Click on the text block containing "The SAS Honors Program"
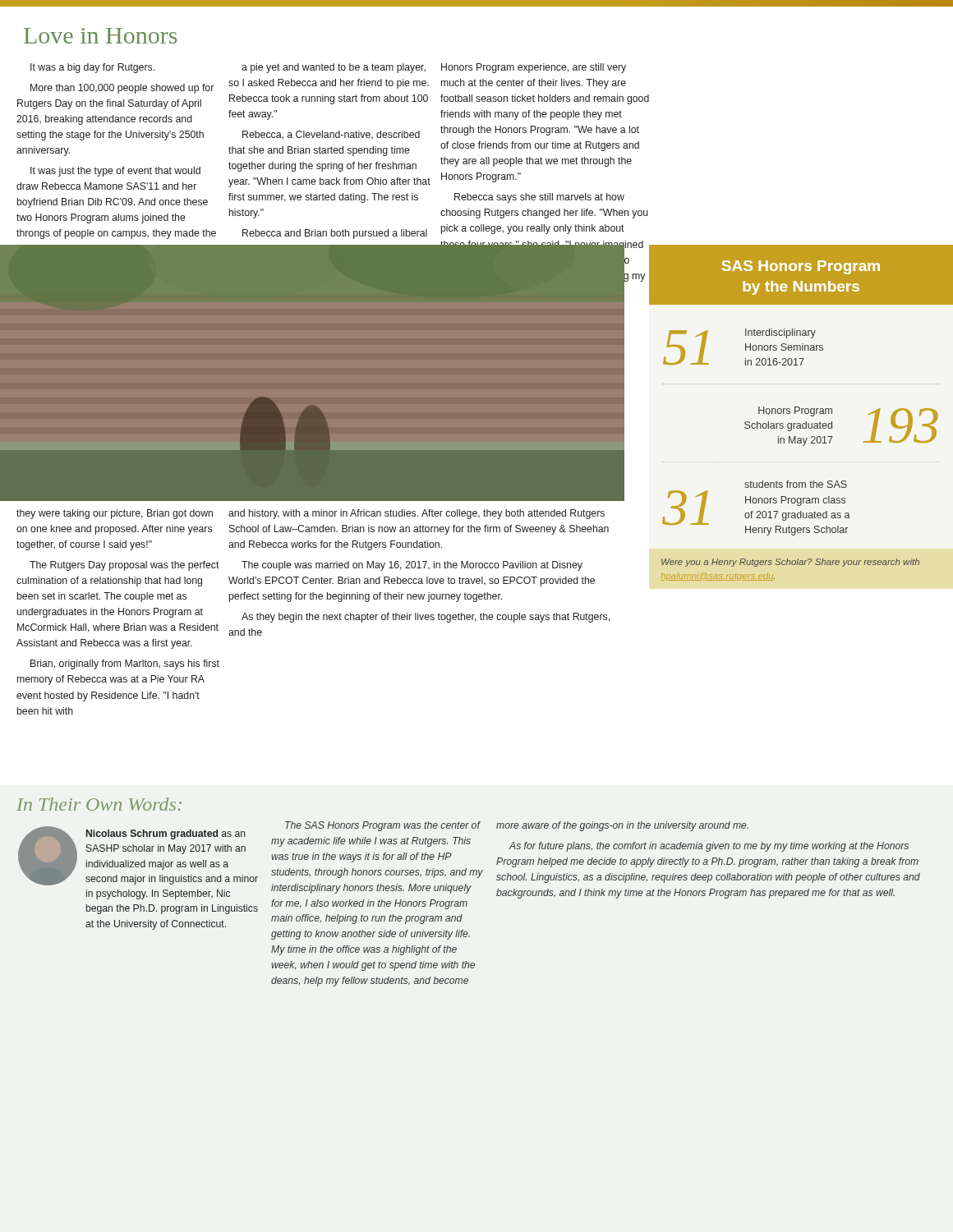The width and height of the screenshot is (953, 1232). coord(377,903)
